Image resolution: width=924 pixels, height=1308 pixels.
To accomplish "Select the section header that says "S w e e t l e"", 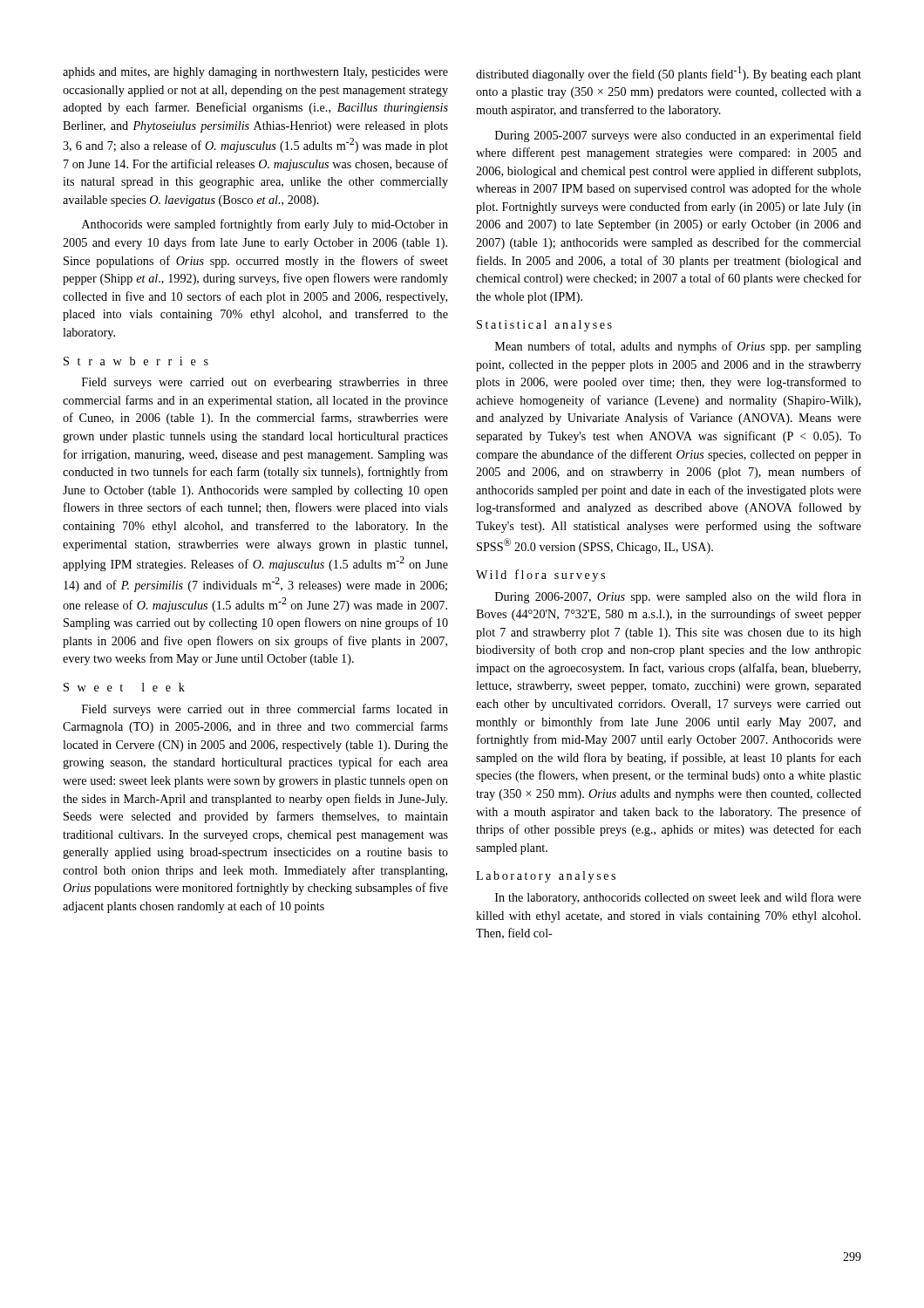I will 124,687.
